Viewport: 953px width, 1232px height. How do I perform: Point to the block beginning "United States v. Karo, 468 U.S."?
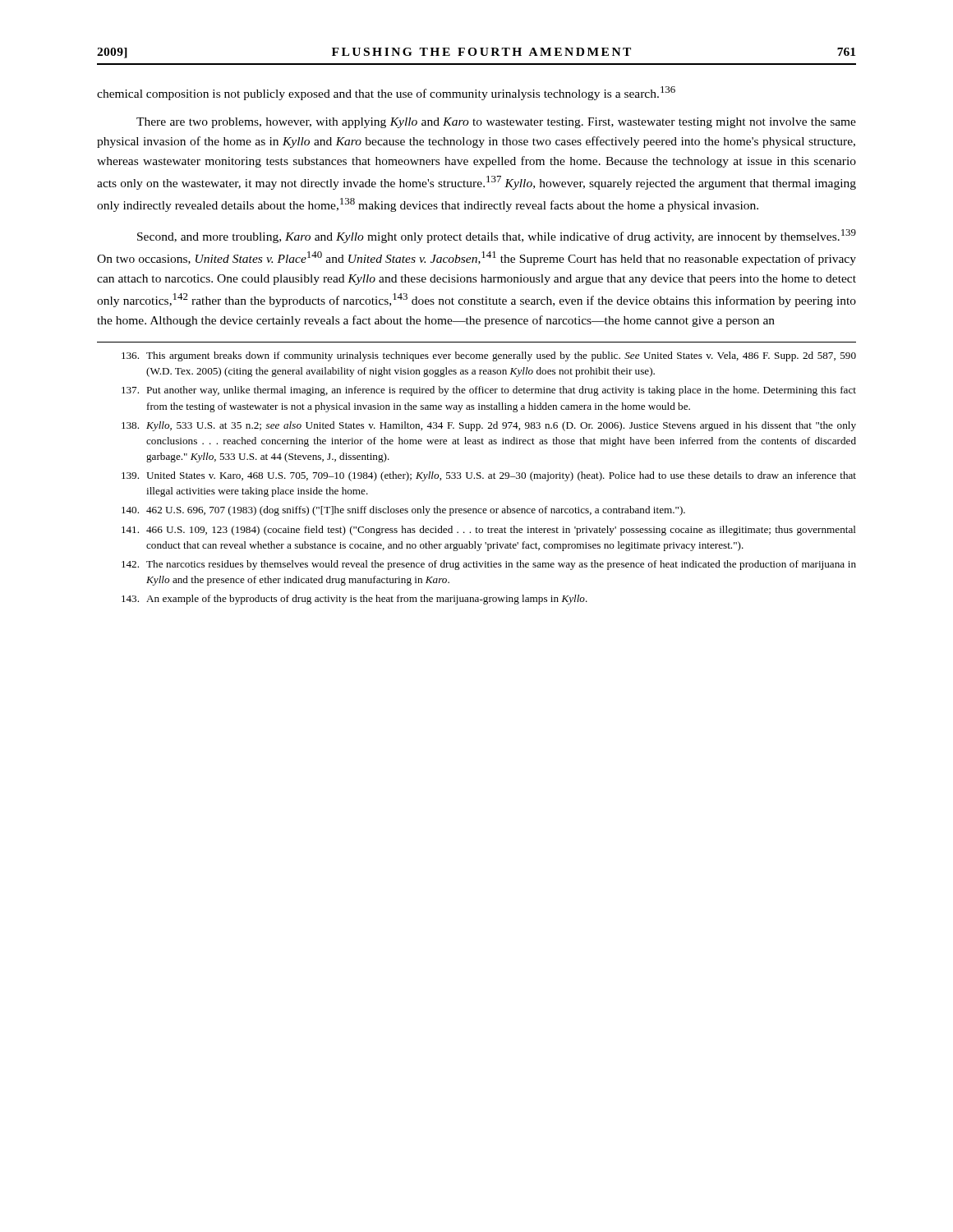pos(476,483)
